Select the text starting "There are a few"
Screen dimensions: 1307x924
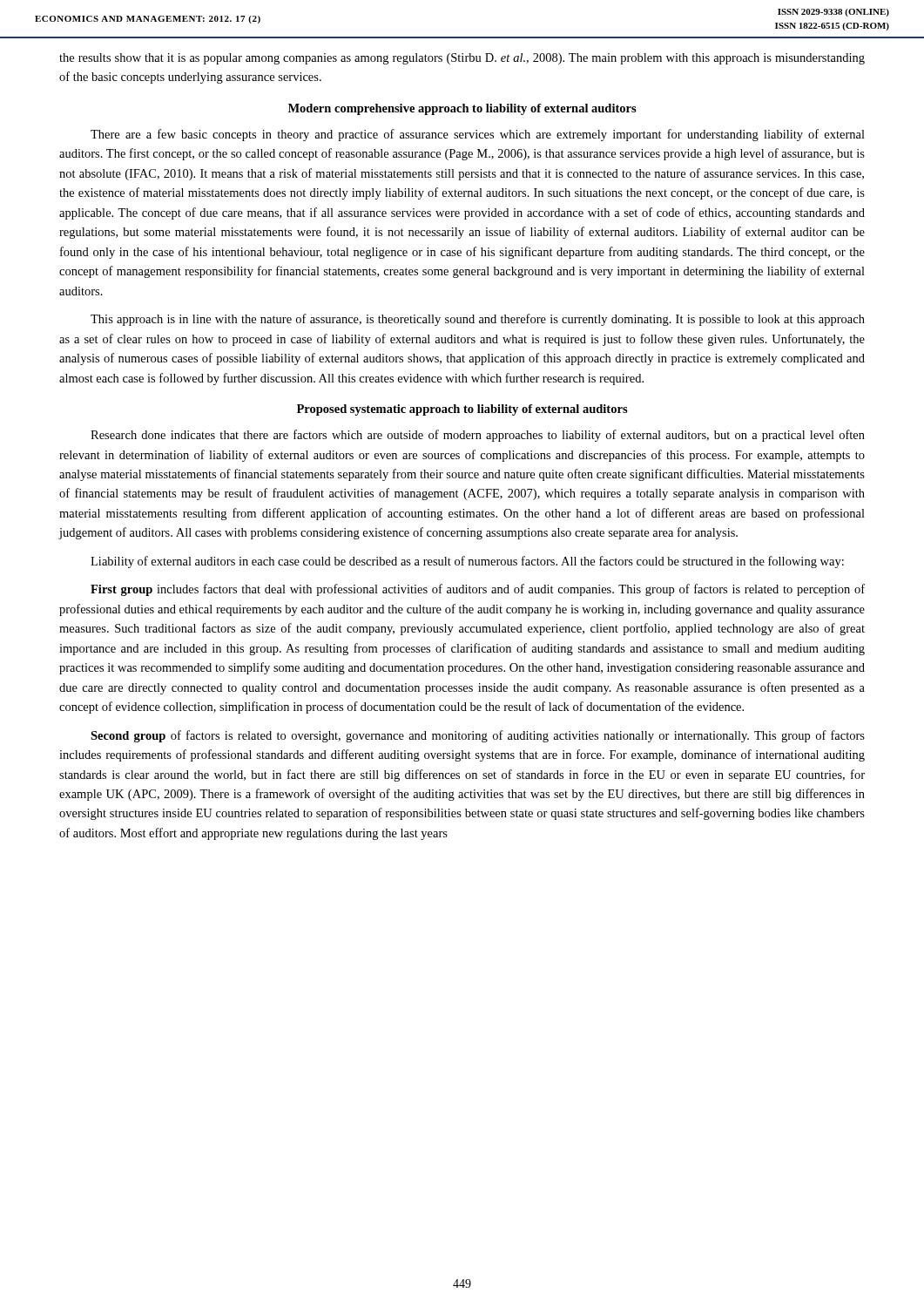click(x=462, y=256)
